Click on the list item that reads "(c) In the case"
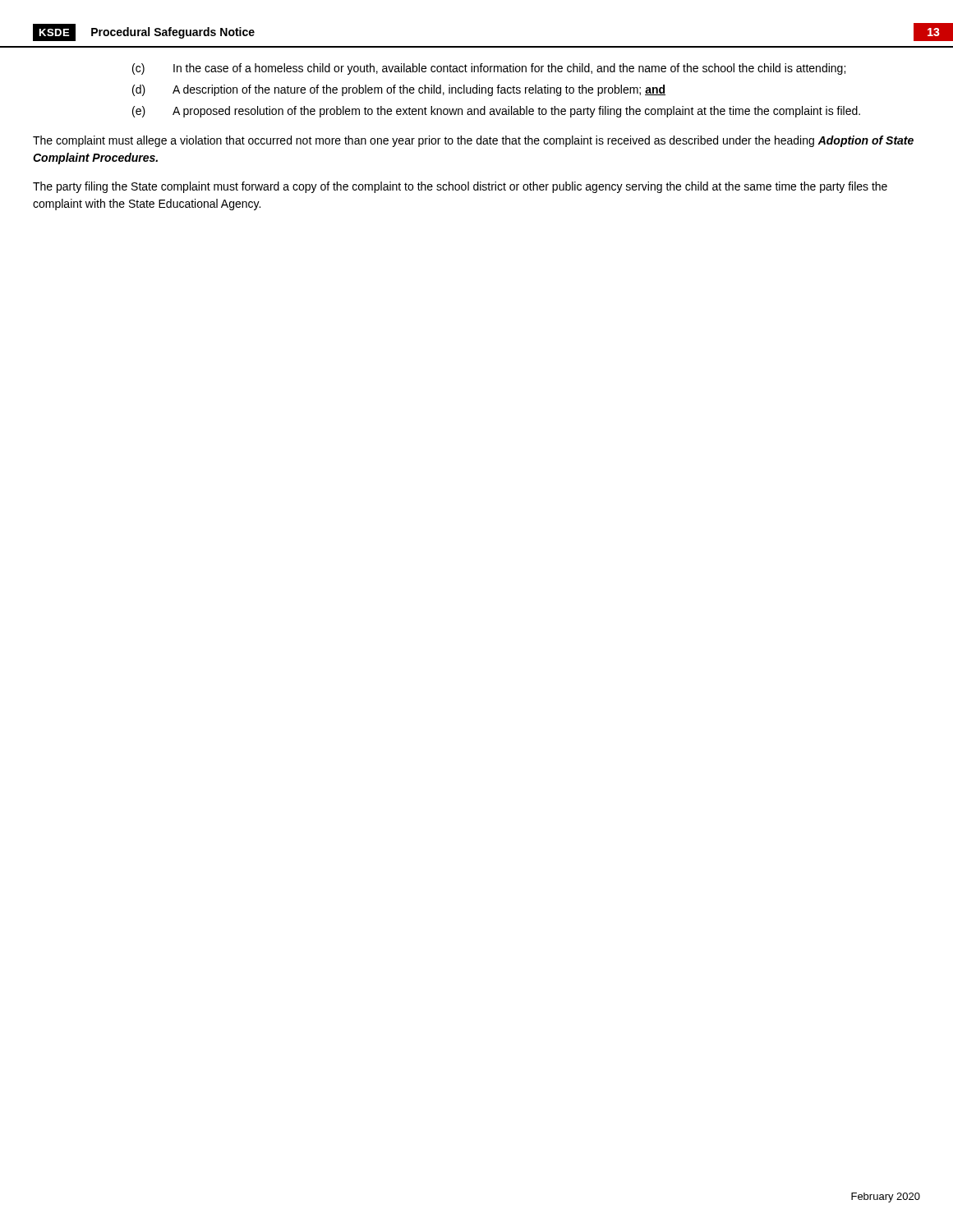Viewport: 953px width, 1232px height. pyautogui.click(x=526, y=68)
